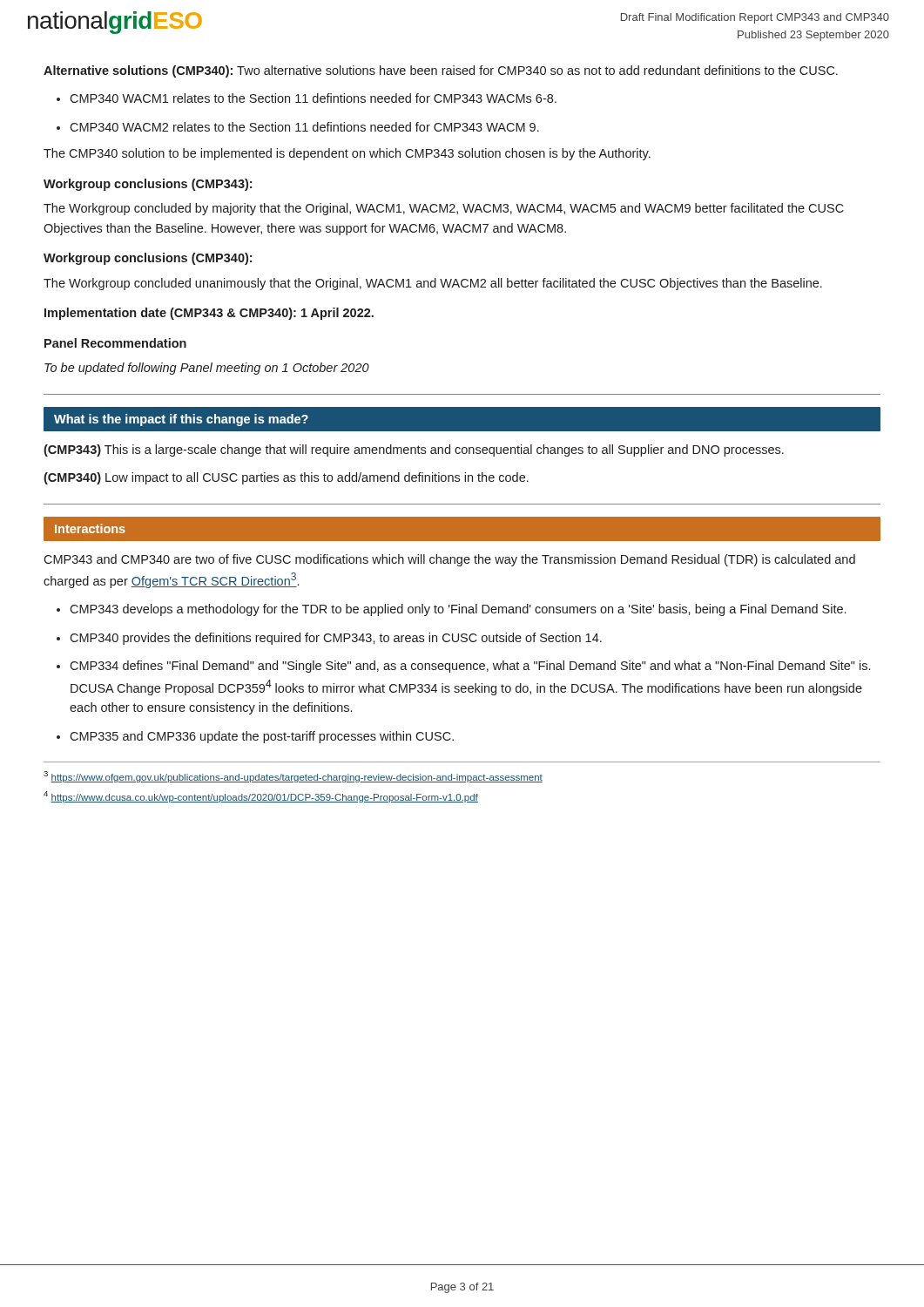
Task: Navigate to the region starting "(CMP340) Low impact to all CUSC parties"
Action: tap(462, 478)
